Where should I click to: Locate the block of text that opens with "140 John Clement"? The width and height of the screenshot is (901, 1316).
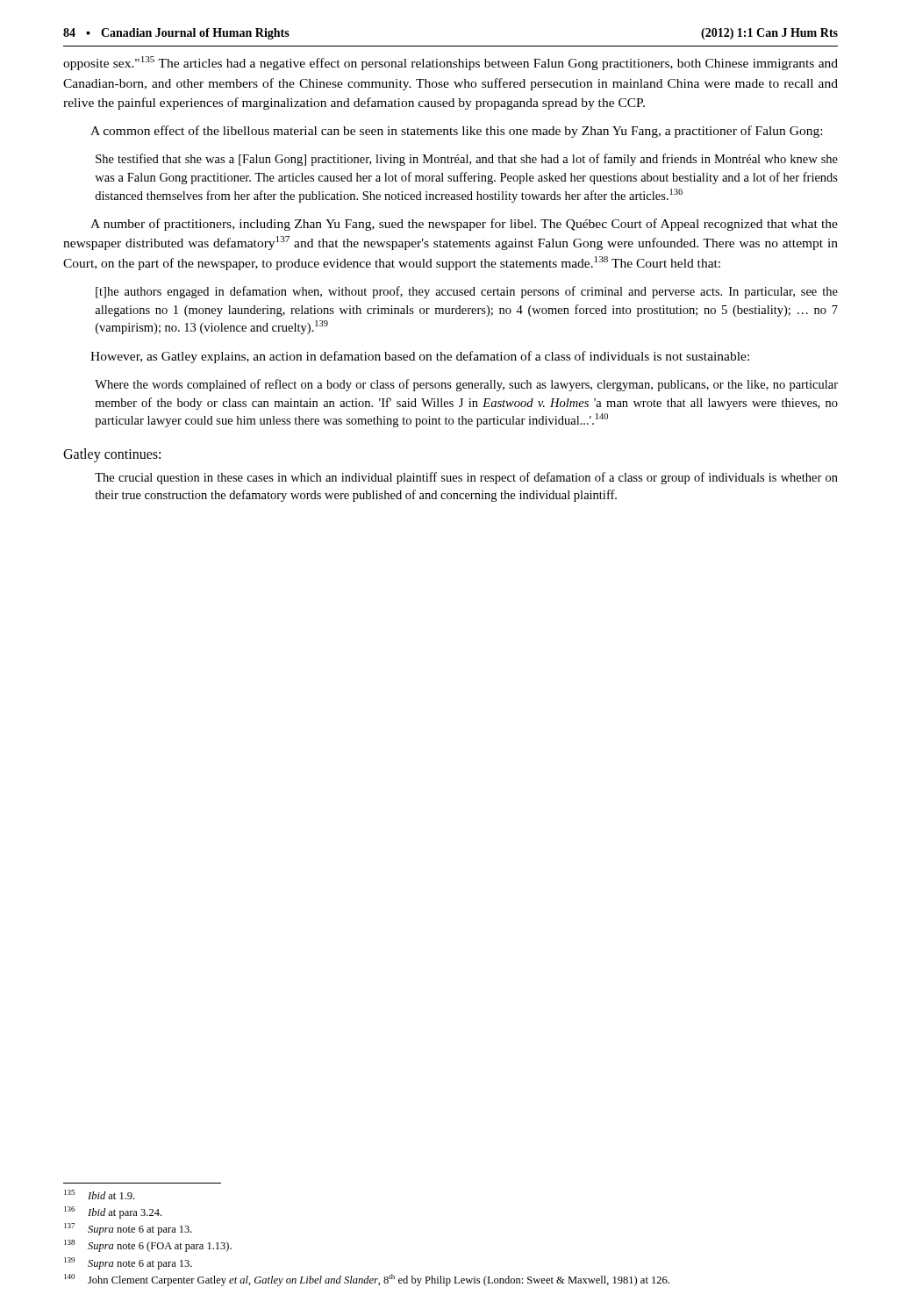click(450, 1280)
